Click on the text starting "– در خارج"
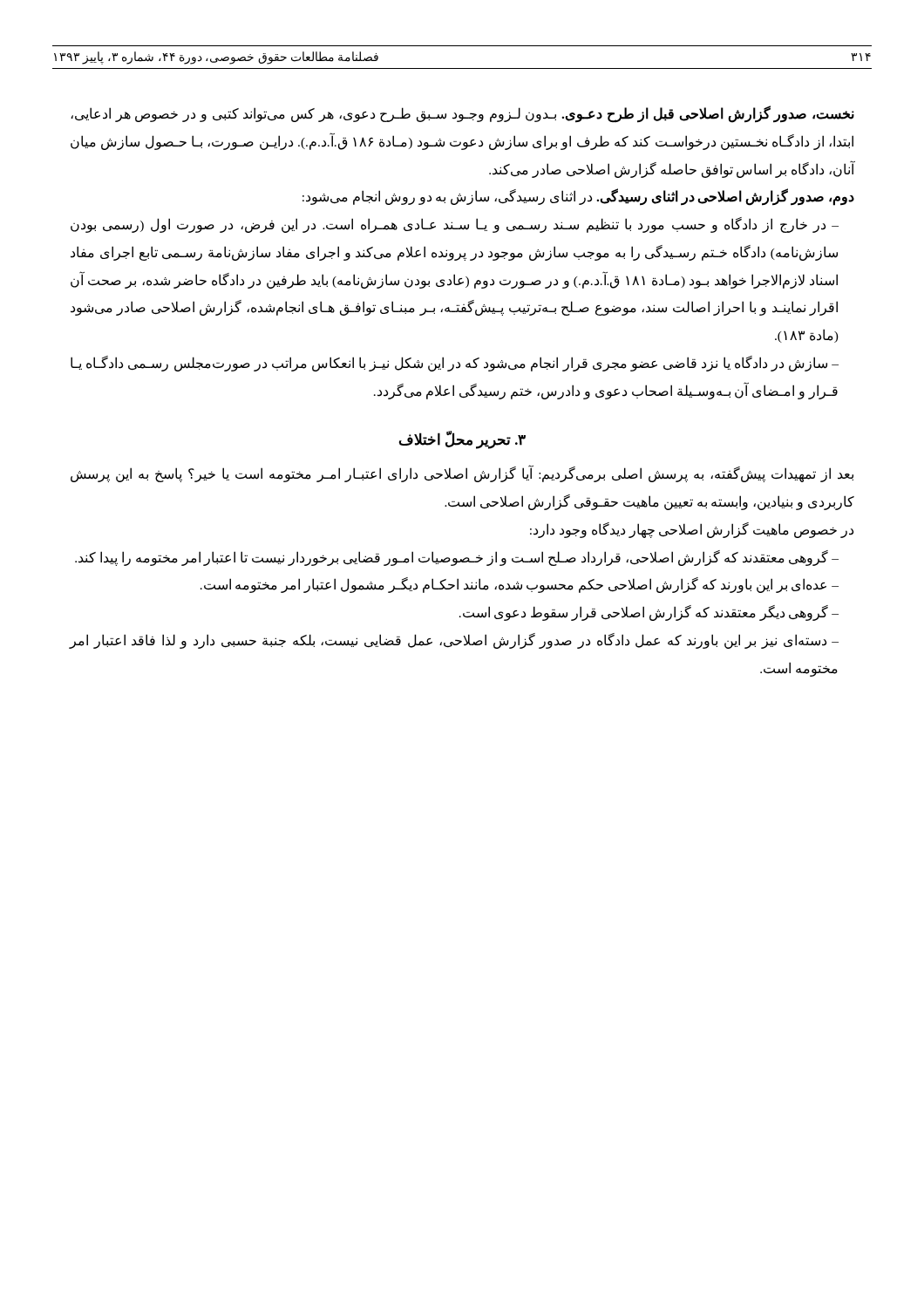Screen dimensions: 1308x924 click(x=454, y=280)
